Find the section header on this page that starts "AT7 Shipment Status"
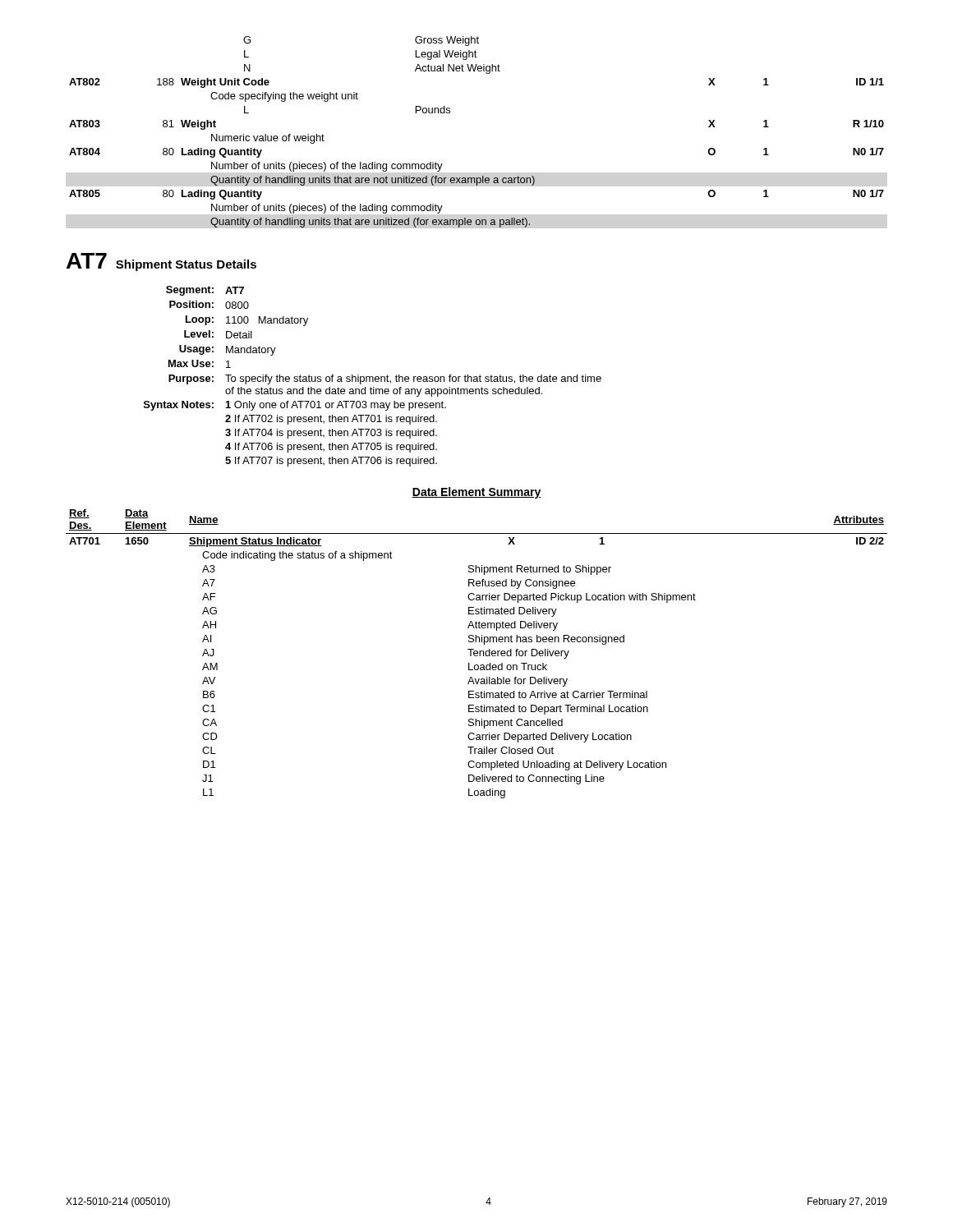 pyautogui.click(x=161, y=261)
